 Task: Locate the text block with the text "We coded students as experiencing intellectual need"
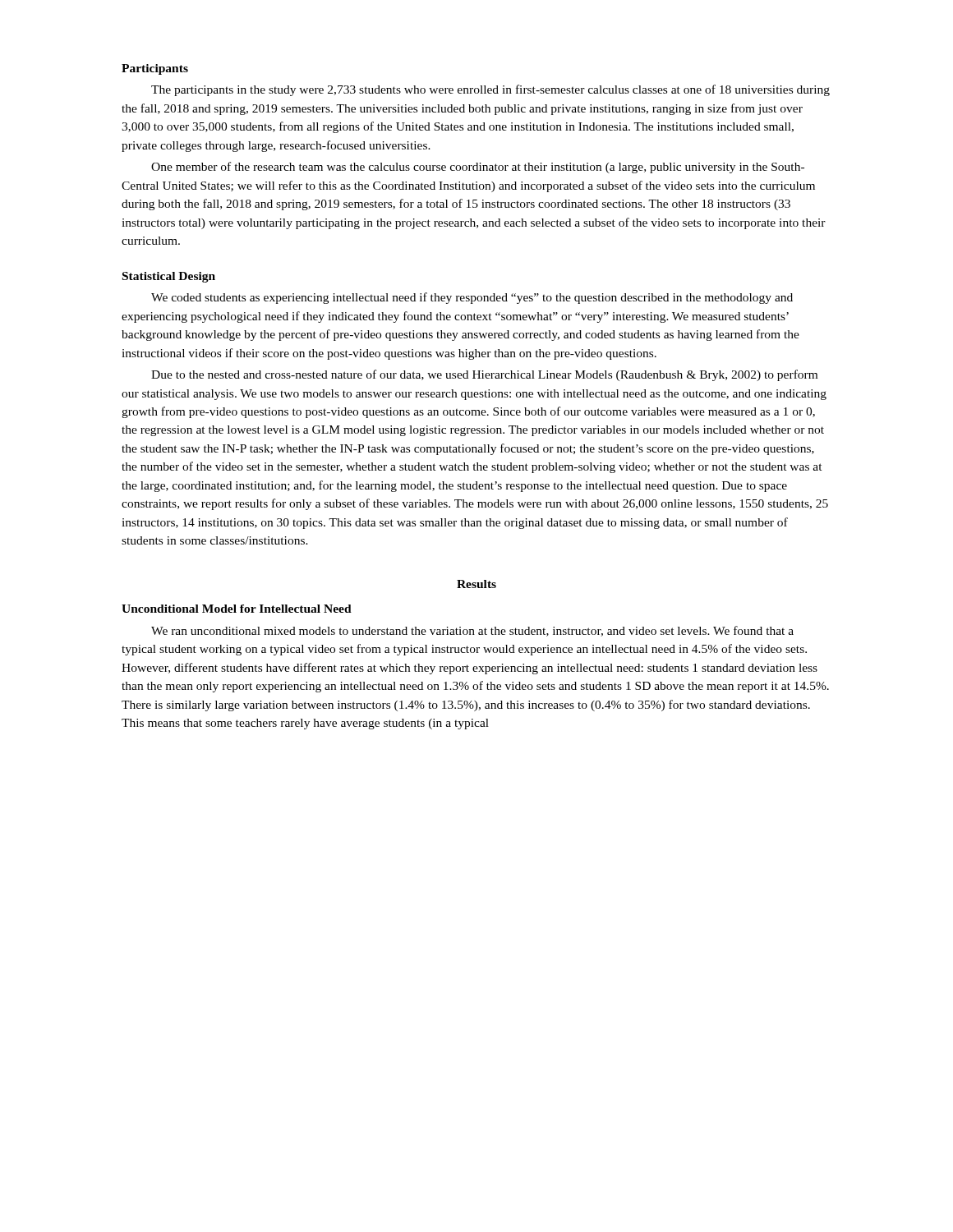point(476,325)
